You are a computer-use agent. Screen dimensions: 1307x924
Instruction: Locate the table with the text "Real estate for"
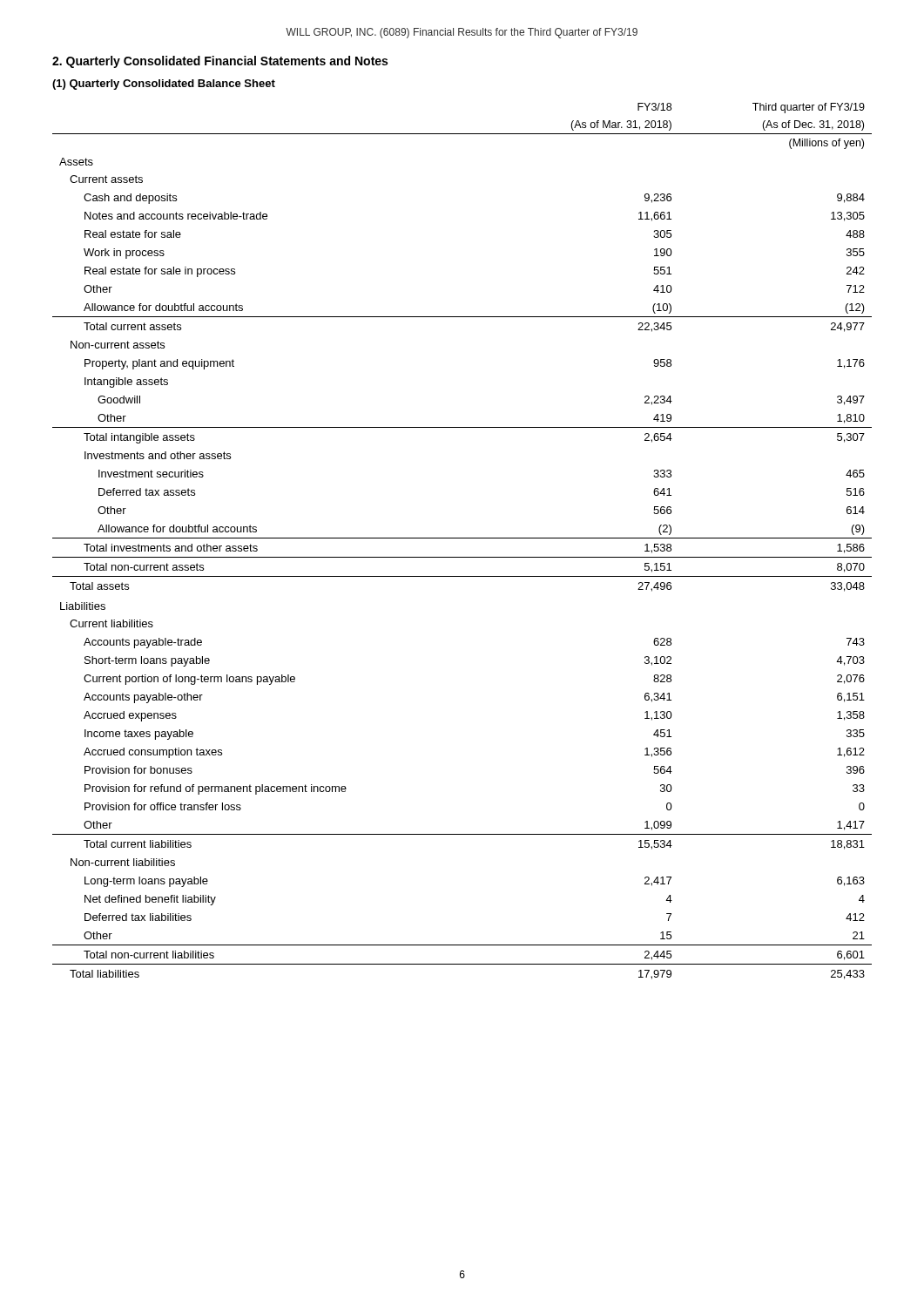(x=462, y=541)
